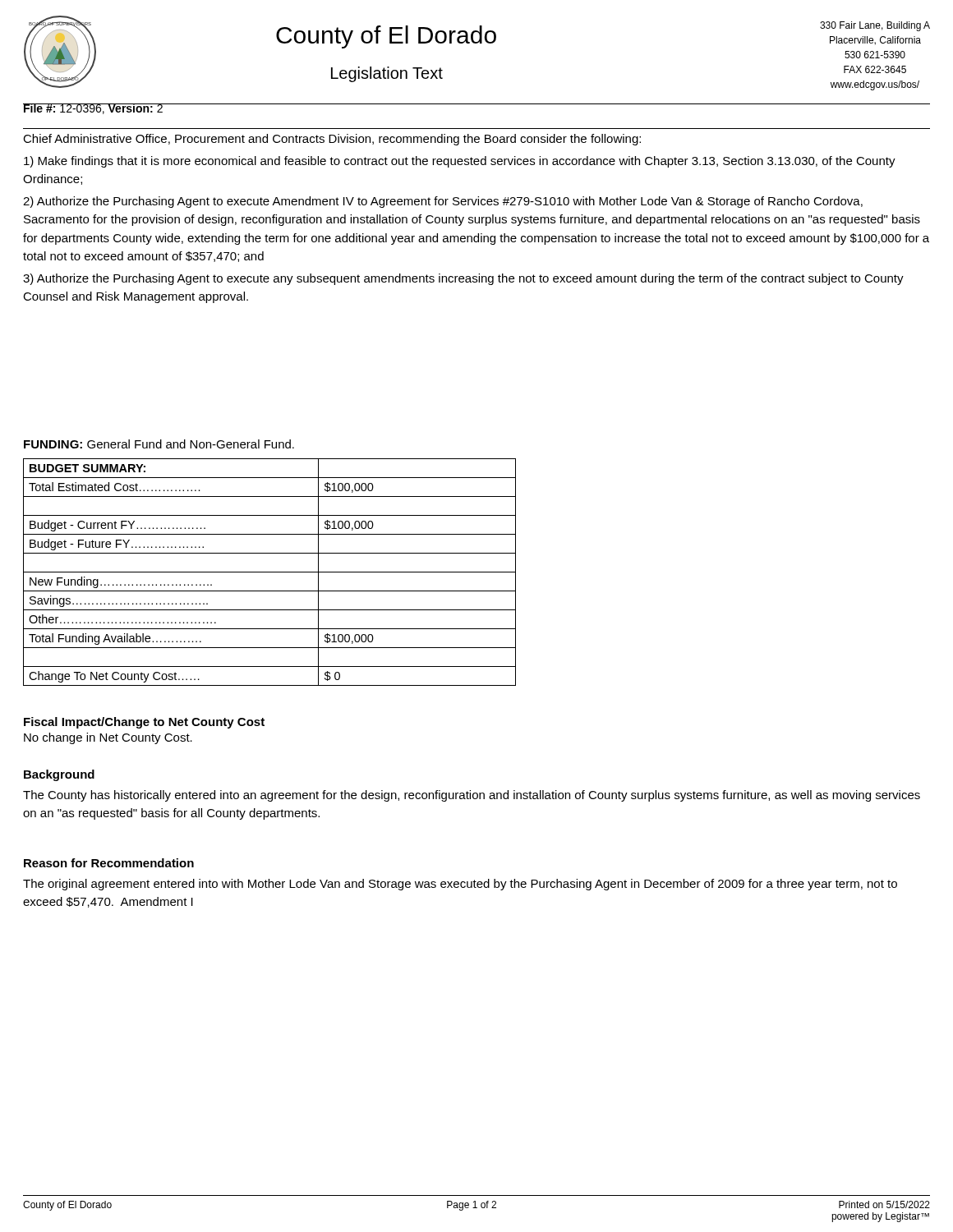This screenshot has width=953, height=1232.
Task: Locate the text block starting "FUNDING: General Fund and Non-General Fund."
Action: (159, 444)
